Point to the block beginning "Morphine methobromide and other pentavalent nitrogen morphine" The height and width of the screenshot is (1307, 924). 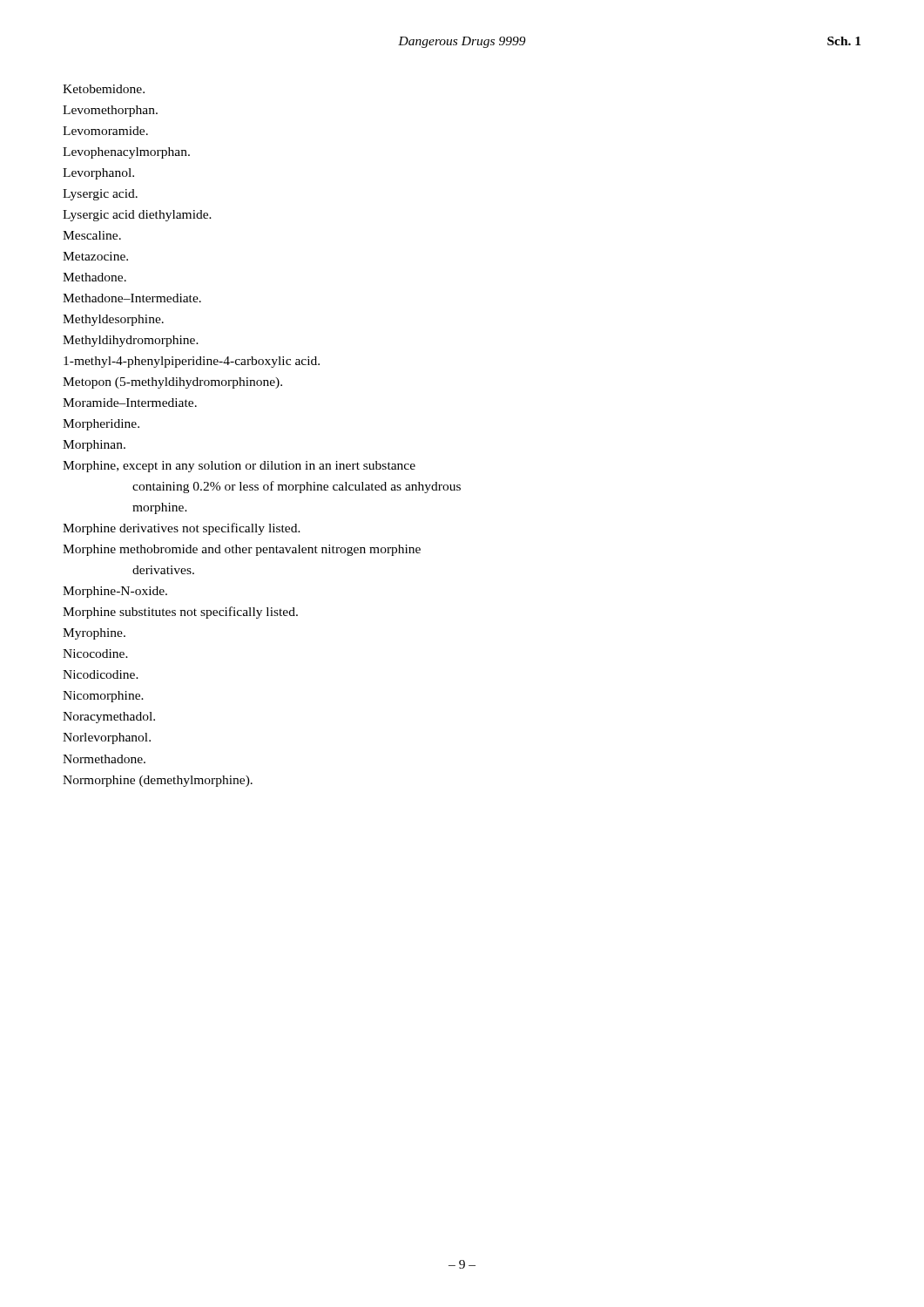242,550
